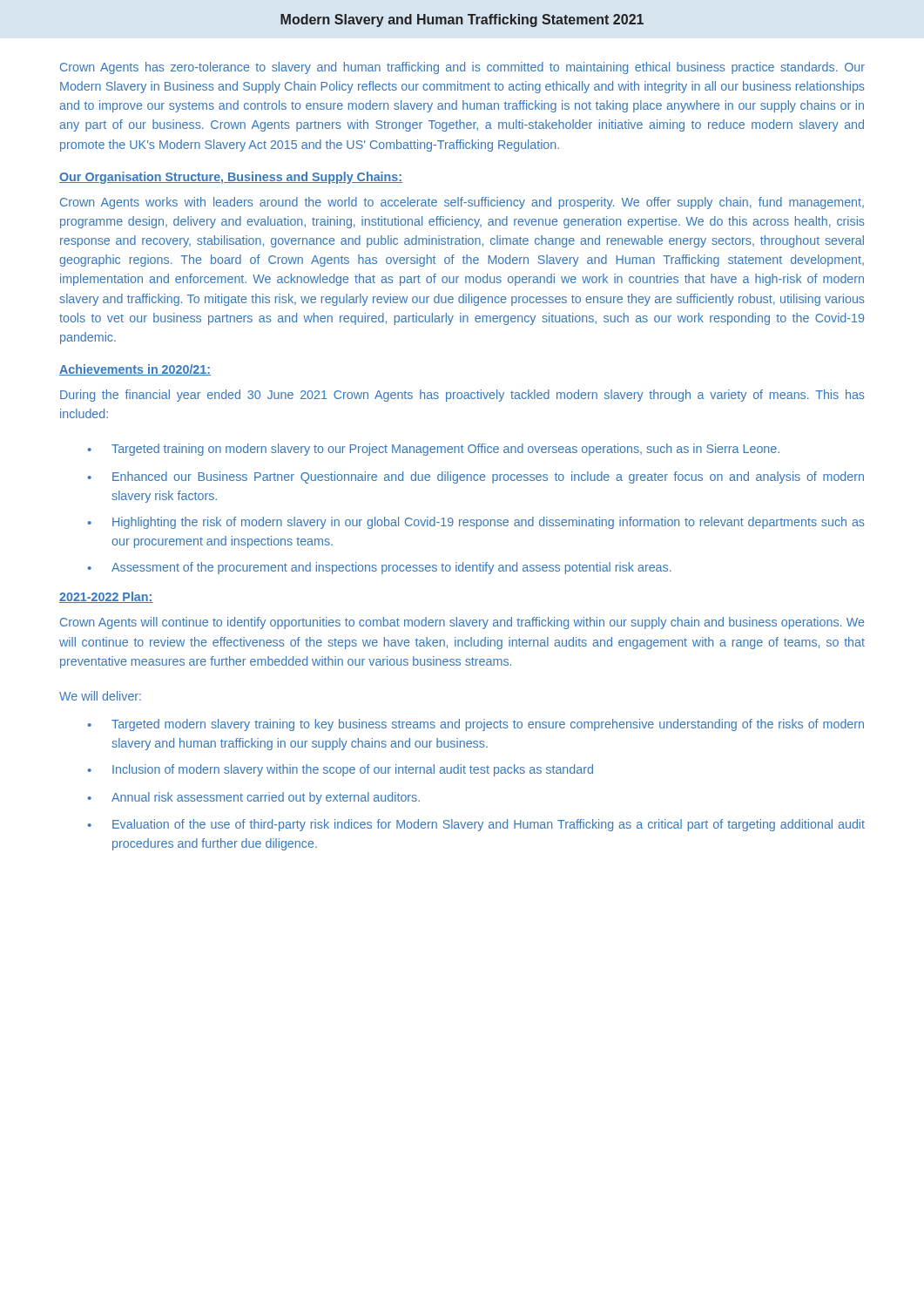Click on the text block with the text "Crown Agents has zero-tolerance to"
The image size is (924, 1307).
point(462,106)
